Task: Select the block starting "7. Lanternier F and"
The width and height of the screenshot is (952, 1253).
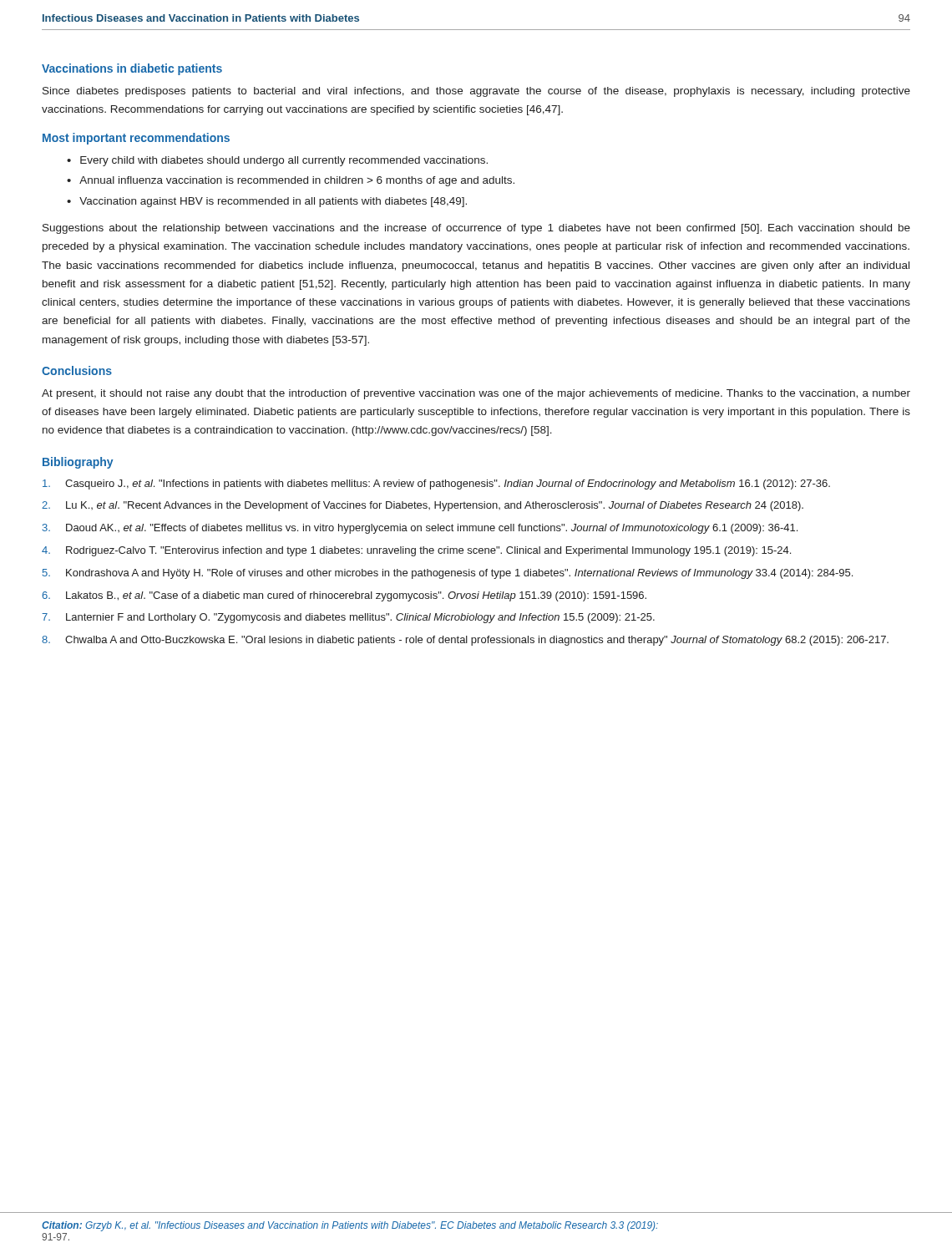Action: 476,618
